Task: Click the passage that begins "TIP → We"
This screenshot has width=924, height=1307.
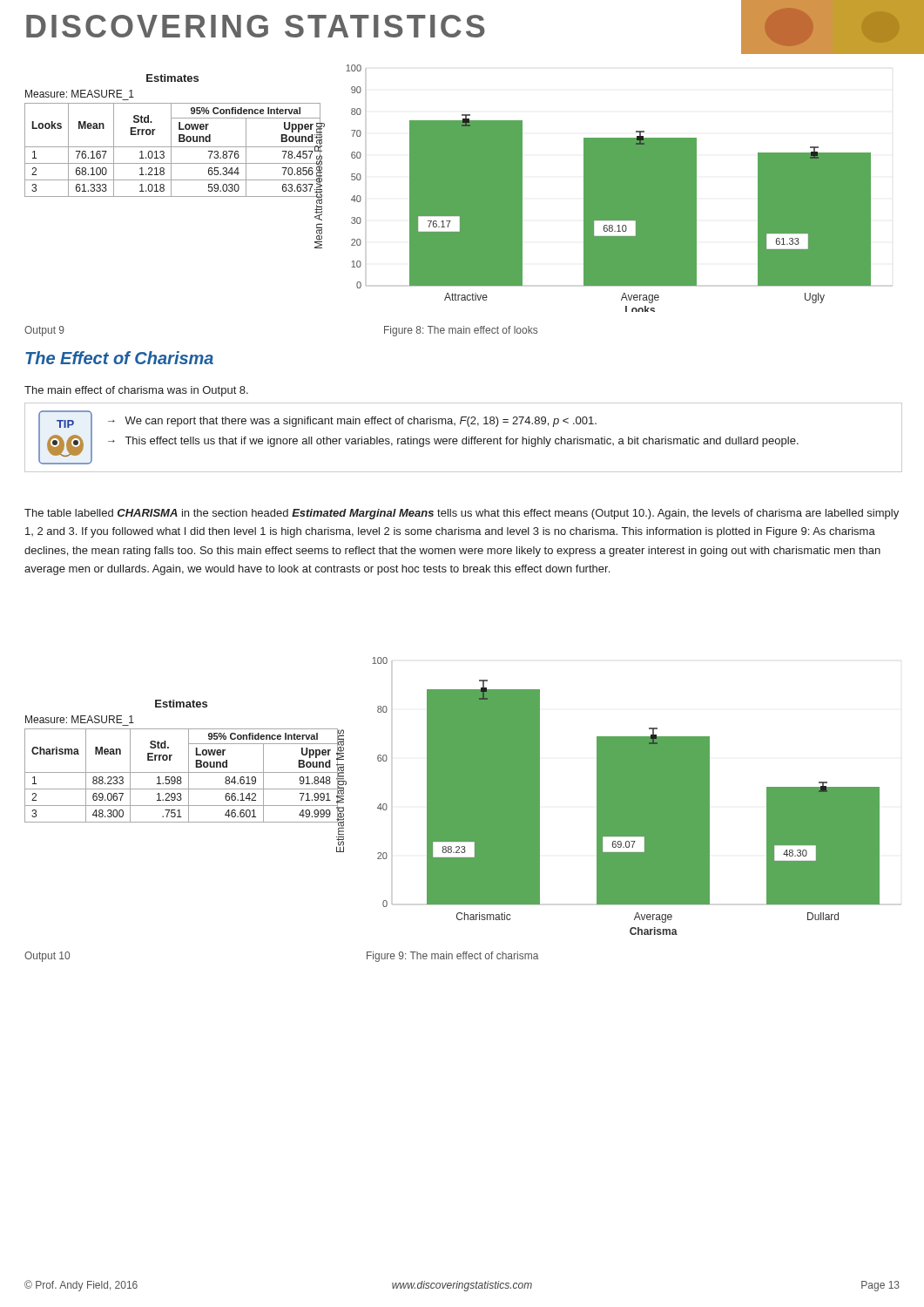Action: 463,437
